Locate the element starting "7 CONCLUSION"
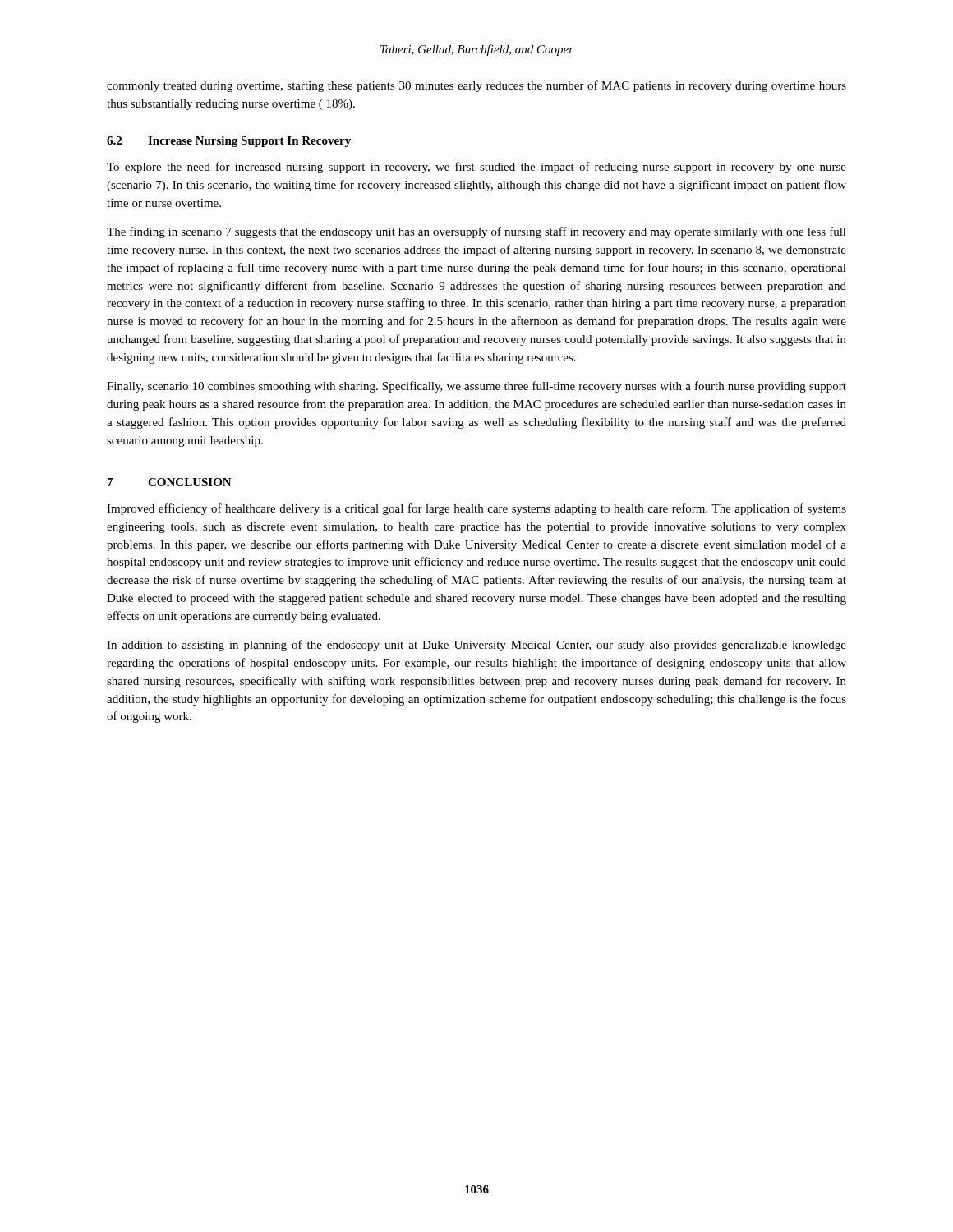Screen dimensions: 1232x953 (169, 483)
